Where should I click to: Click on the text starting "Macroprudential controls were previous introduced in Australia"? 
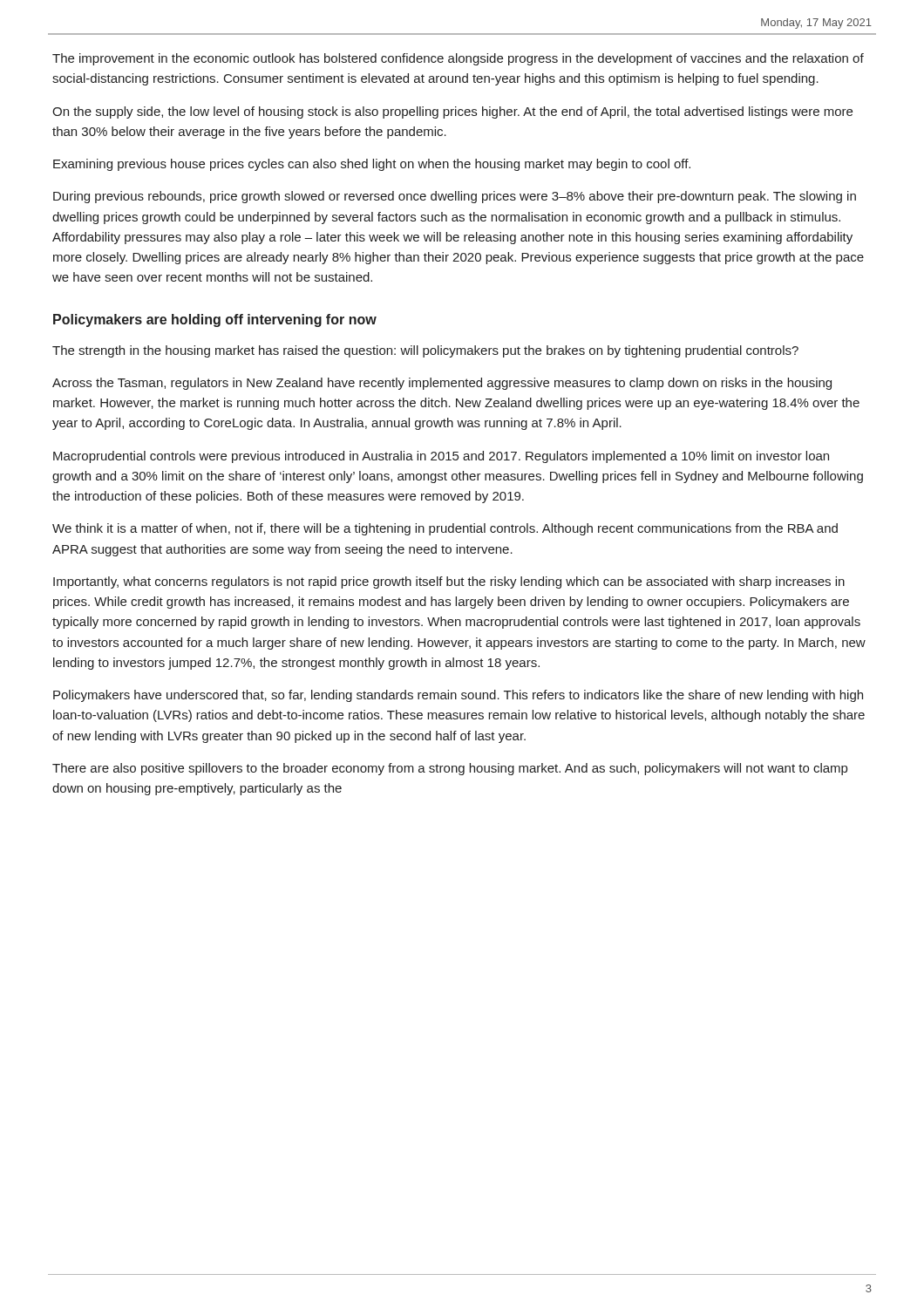click(x=462, y=476)
